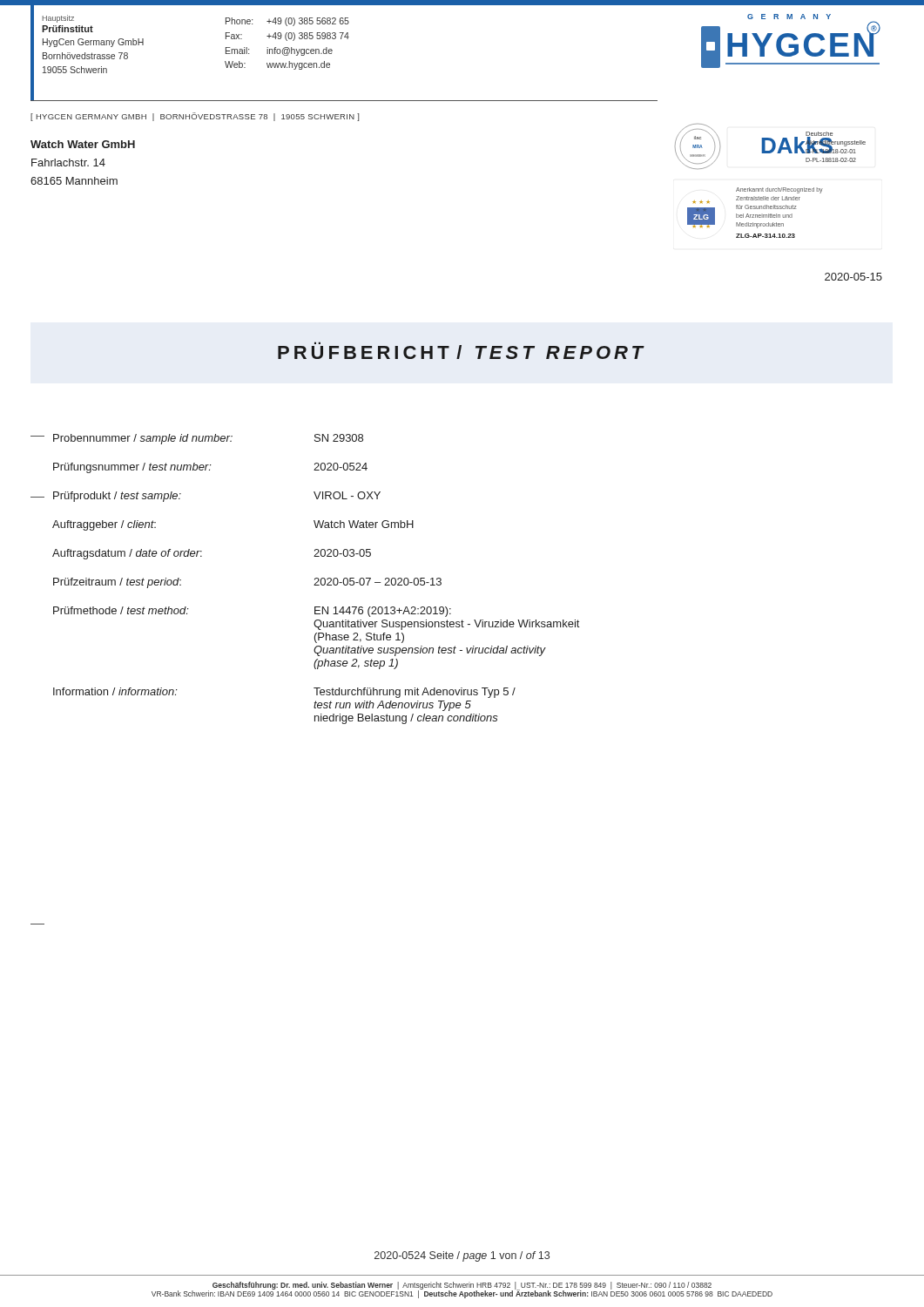Click on the title containing "PRÜFBERICHT / TEST"
This screenshot has width=924, height=1307.
point(462,352)
